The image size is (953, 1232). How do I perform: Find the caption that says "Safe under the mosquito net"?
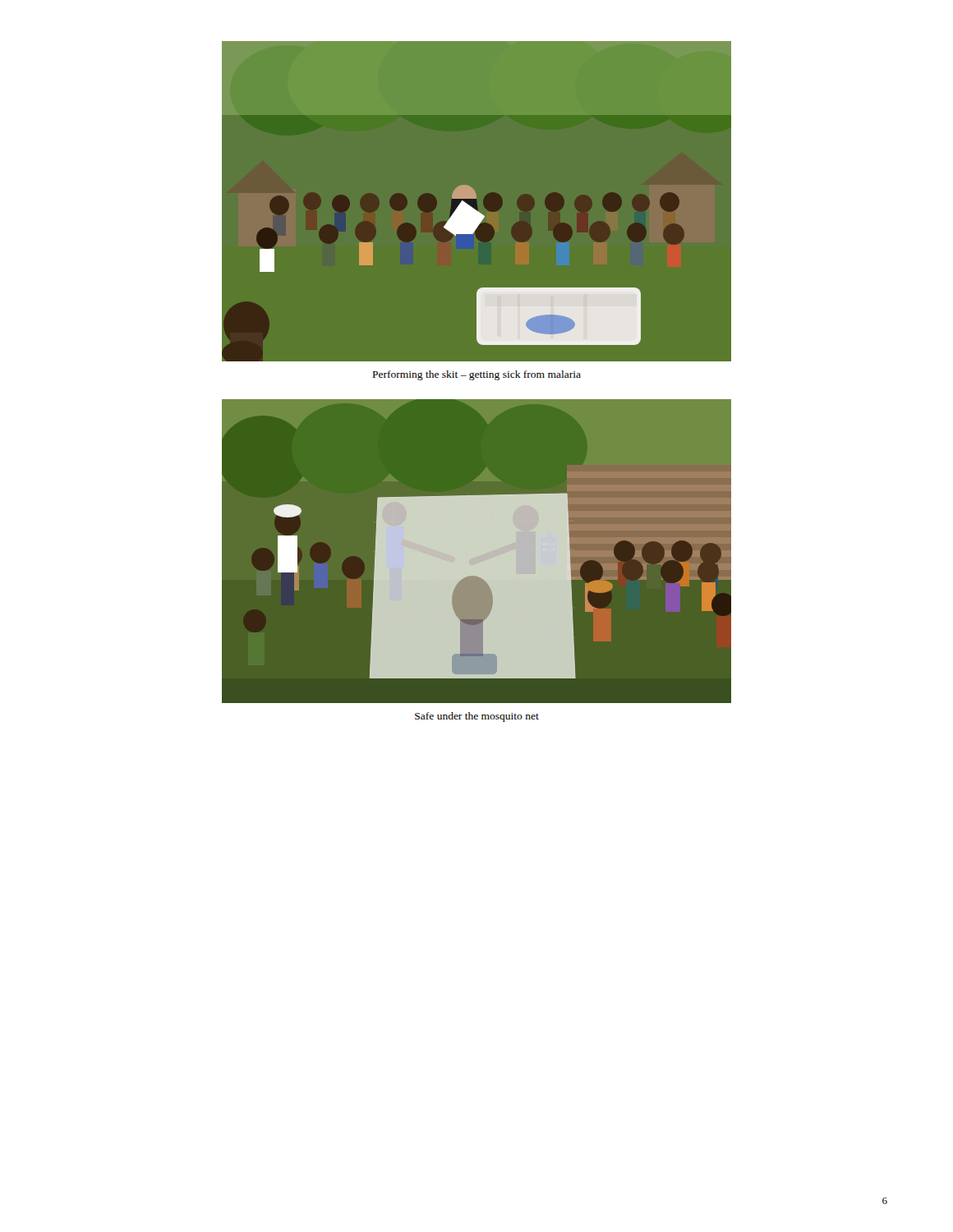(476, 716)
